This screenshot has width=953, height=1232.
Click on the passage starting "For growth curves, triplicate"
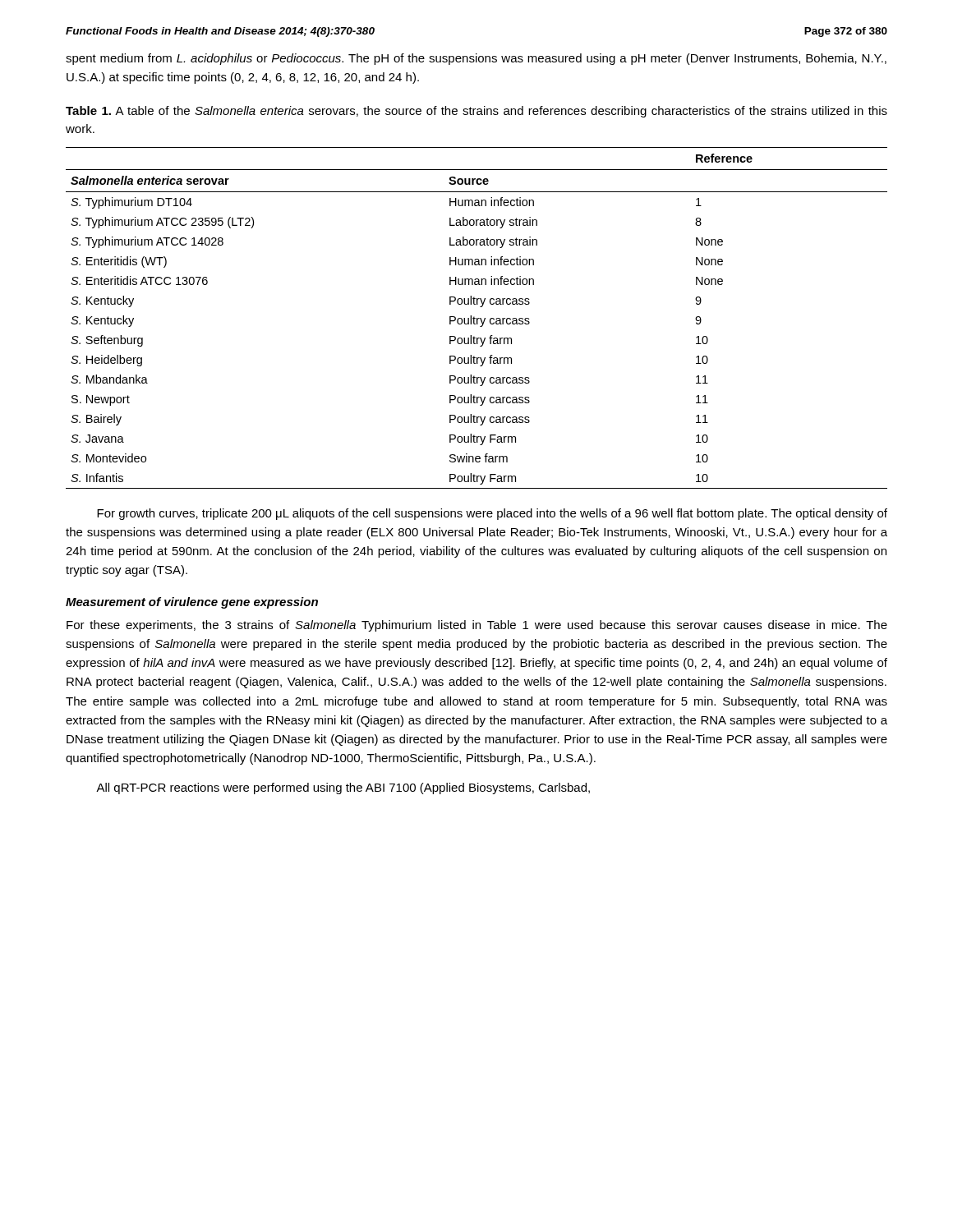pyautogui.click(x=476, y=541)
